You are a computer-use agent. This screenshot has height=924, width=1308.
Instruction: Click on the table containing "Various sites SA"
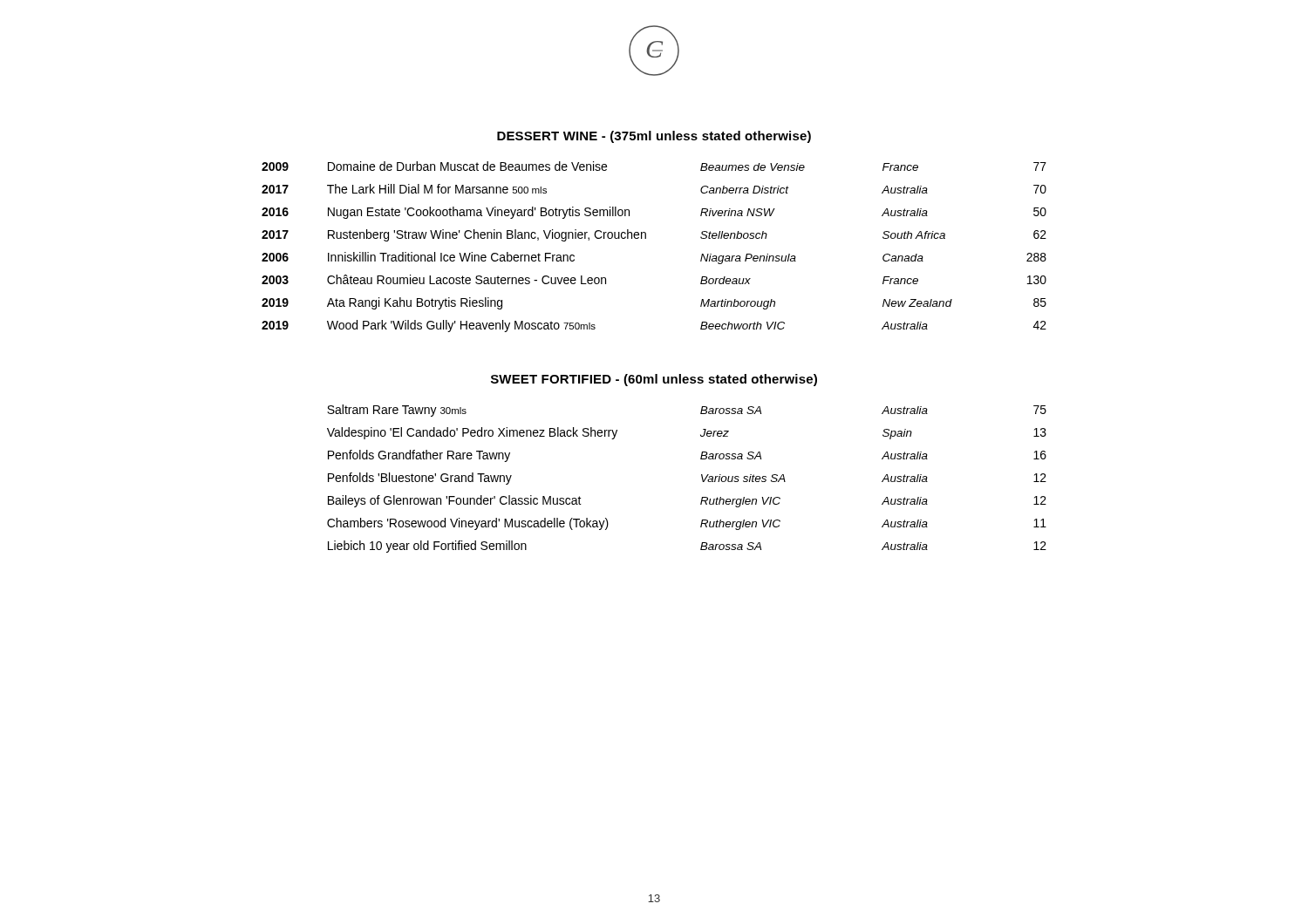pos(654,478)
